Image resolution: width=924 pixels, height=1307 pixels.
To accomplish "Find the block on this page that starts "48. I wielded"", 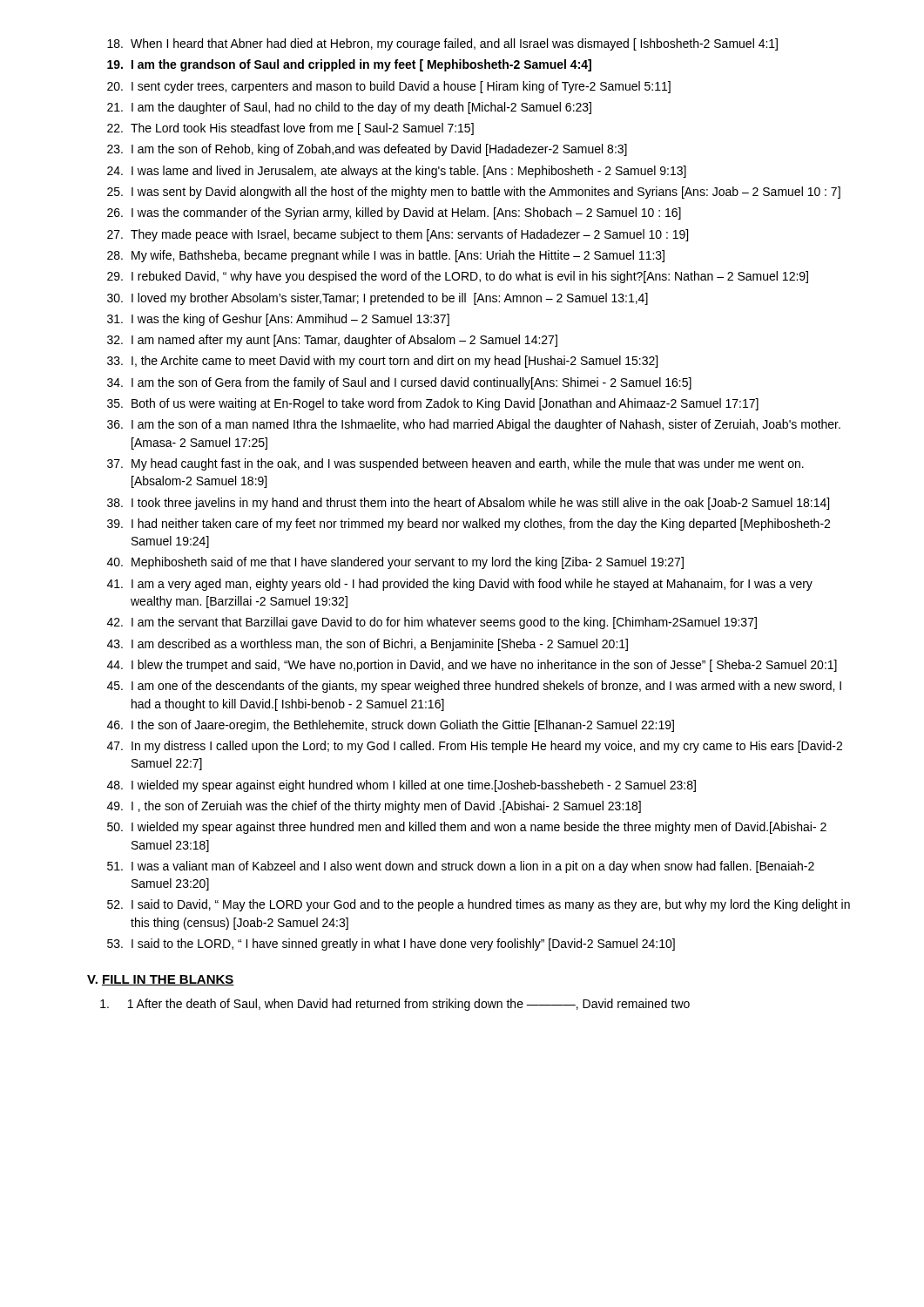I will [471, 785].
